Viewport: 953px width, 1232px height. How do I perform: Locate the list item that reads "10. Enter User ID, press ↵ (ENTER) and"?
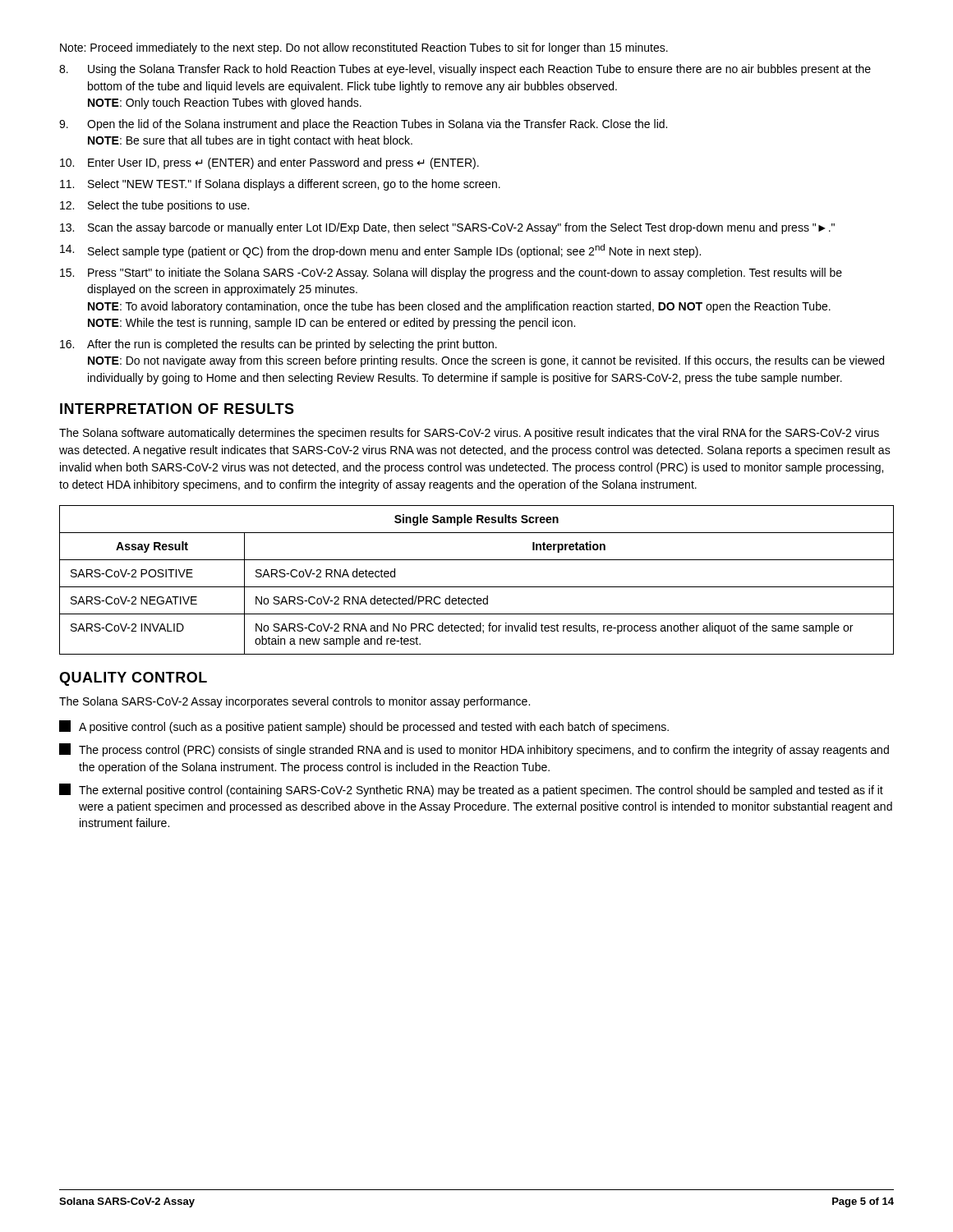click(x=476, y=163)
